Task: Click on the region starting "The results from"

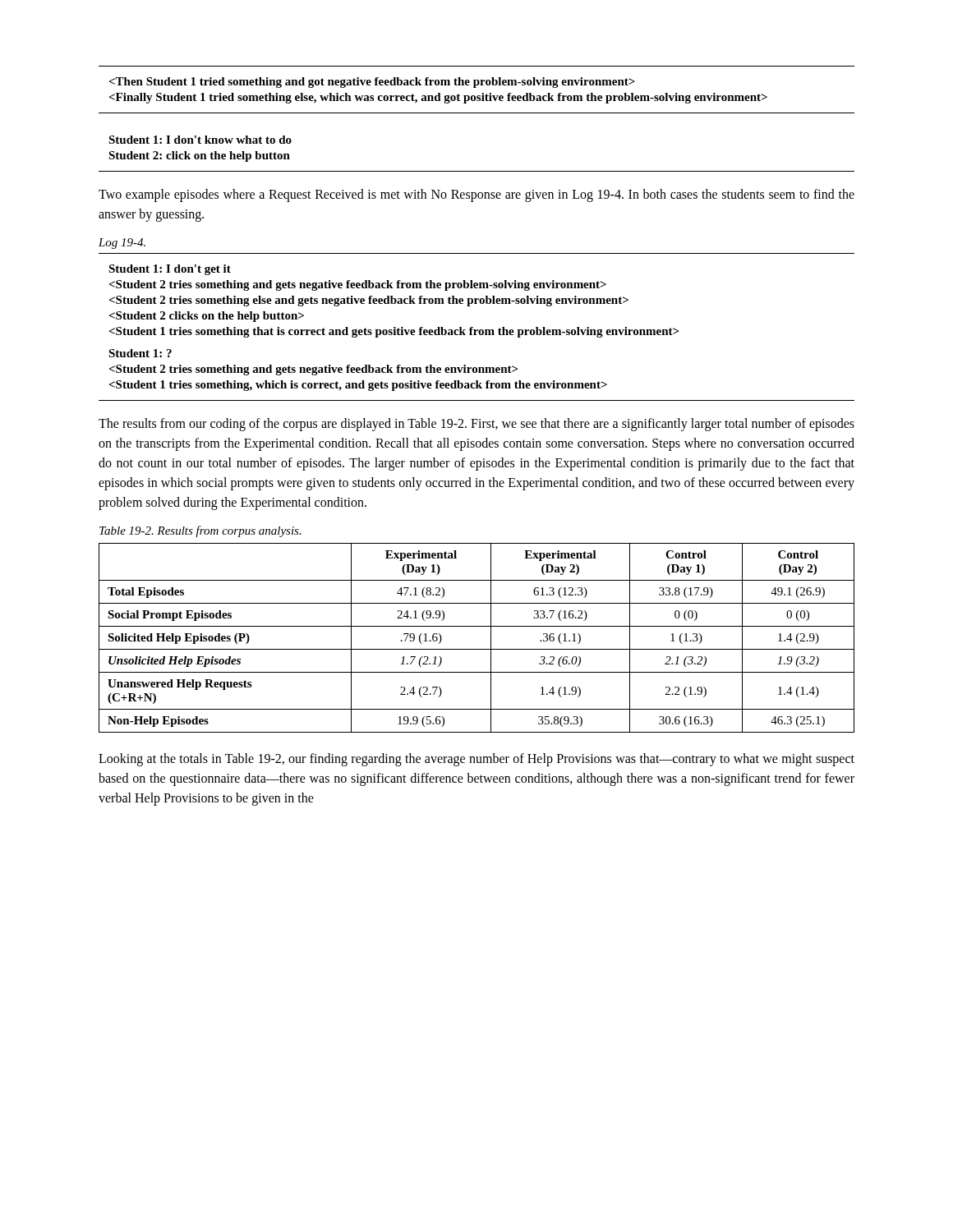Action: pyautogui.click(x=476, y=463)
